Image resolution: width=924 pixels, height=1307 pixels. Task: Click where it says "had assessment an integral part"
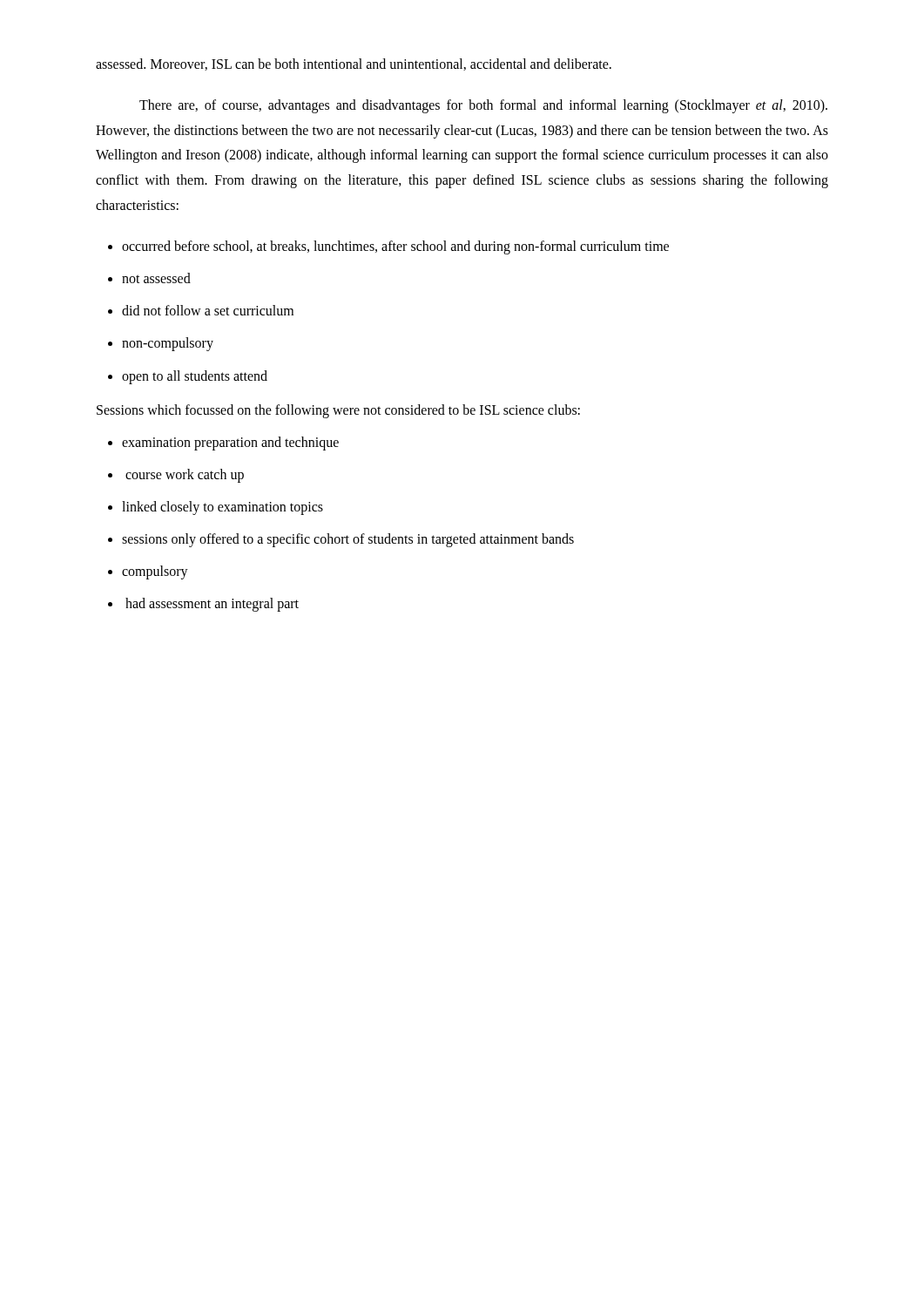point(210,604)
